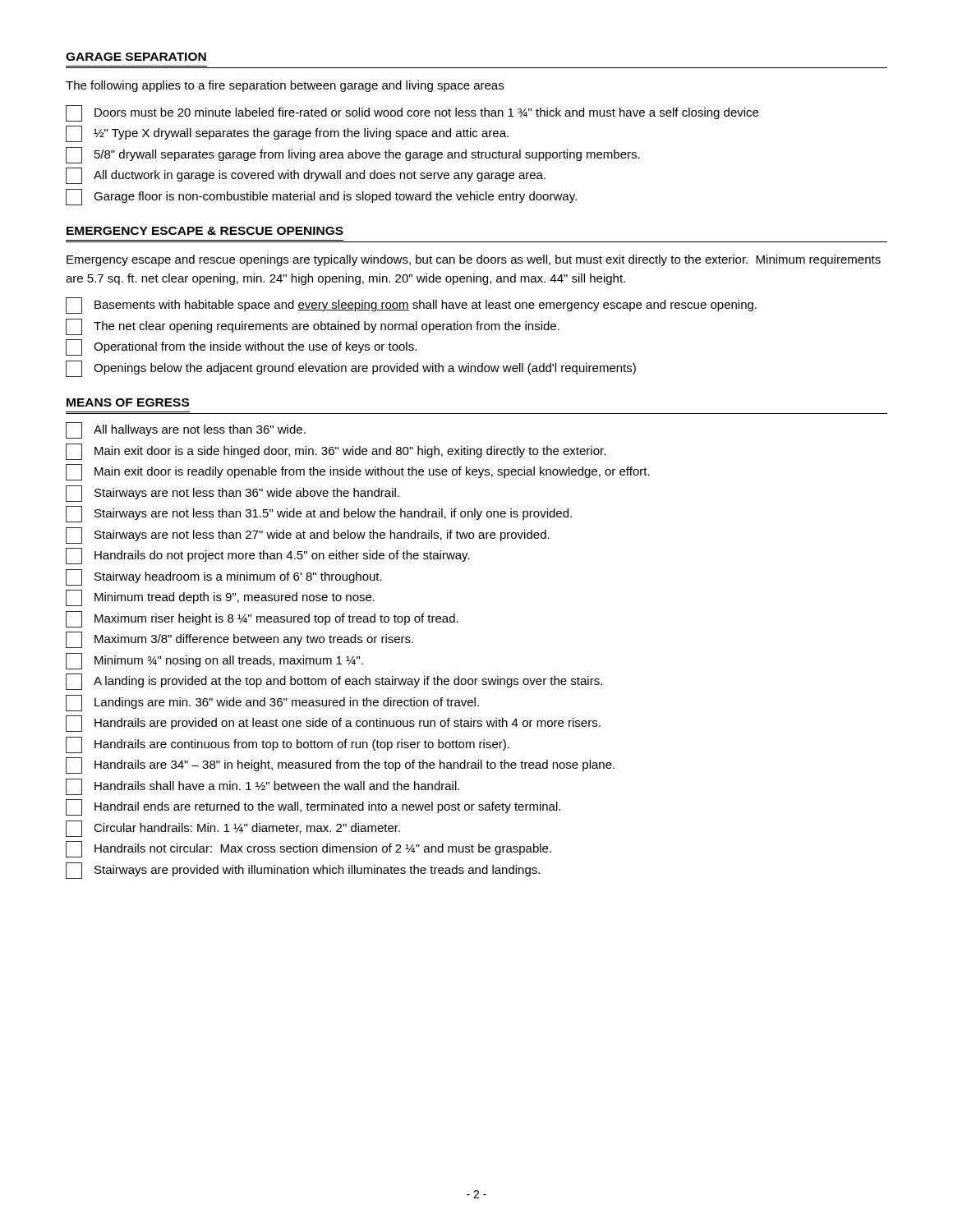This screenshot has height=1232, width=953.
Task: Find the block on this page that starts "Handrails shall have a"
Action: [x=262, y=787]
